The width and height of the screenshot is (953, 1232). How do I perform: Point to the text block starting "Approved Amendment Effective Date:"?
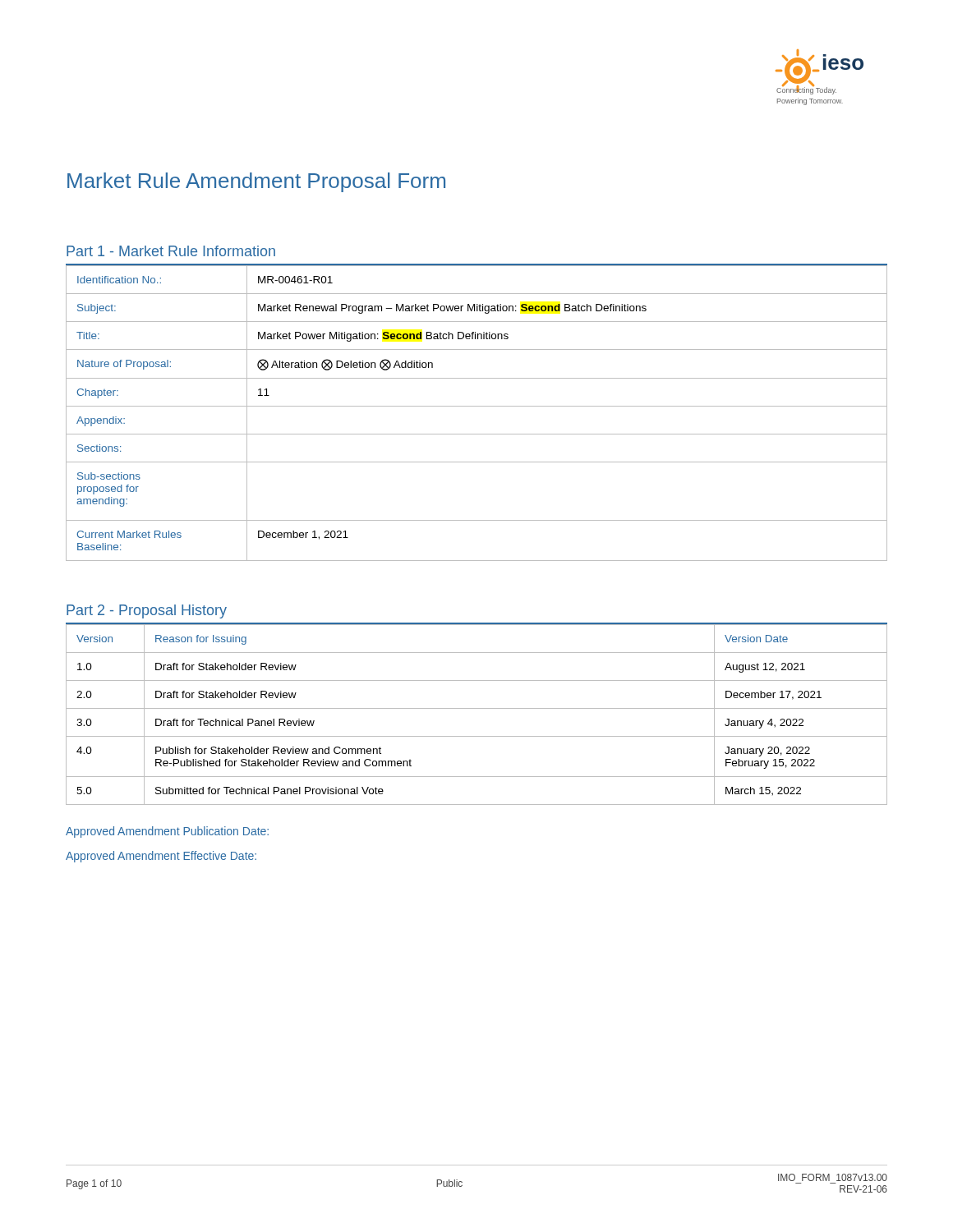click(x=162, y=856)
